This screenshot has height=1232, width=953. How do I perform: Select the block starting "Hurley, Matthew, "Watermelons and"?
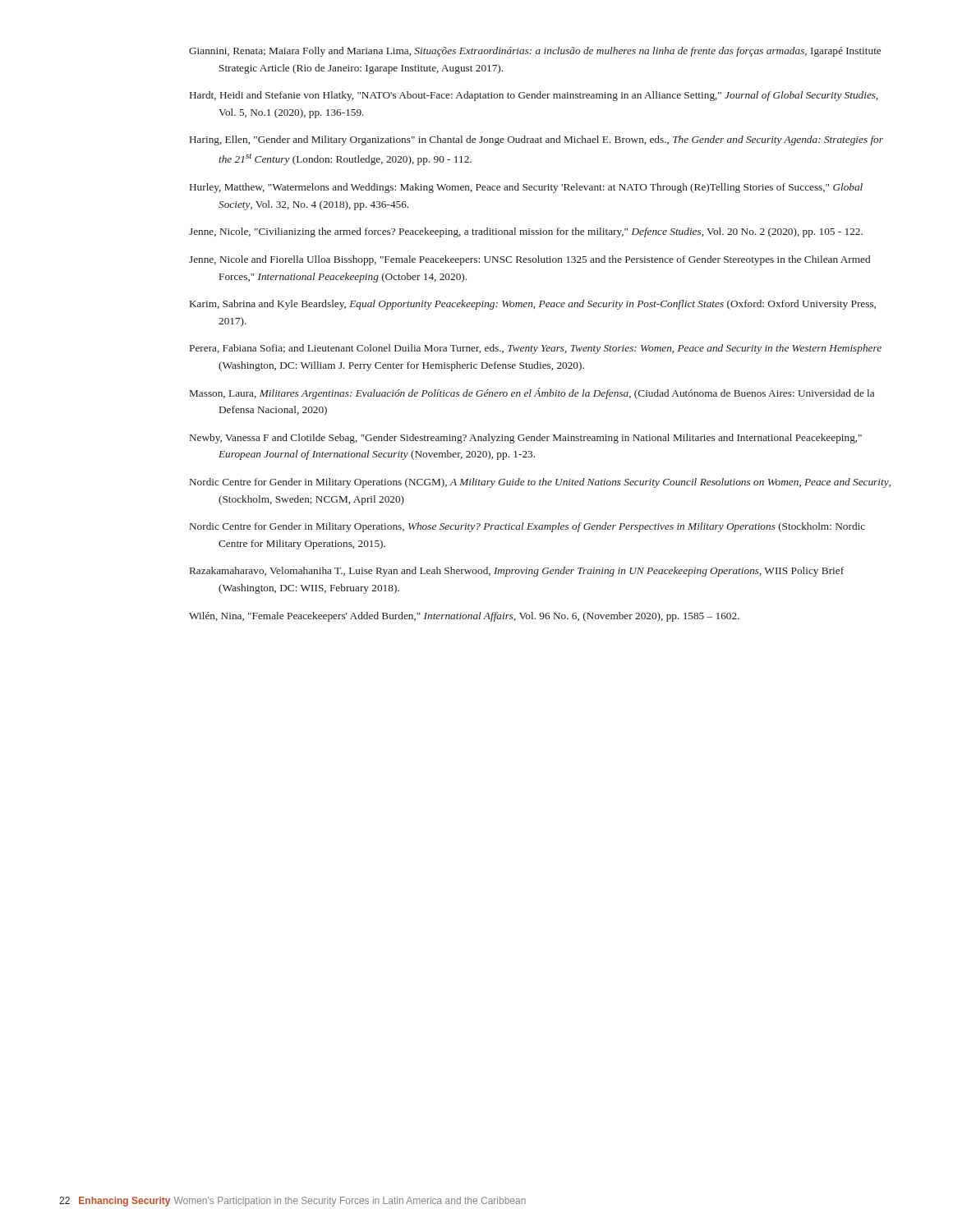(x=526, y=195)
